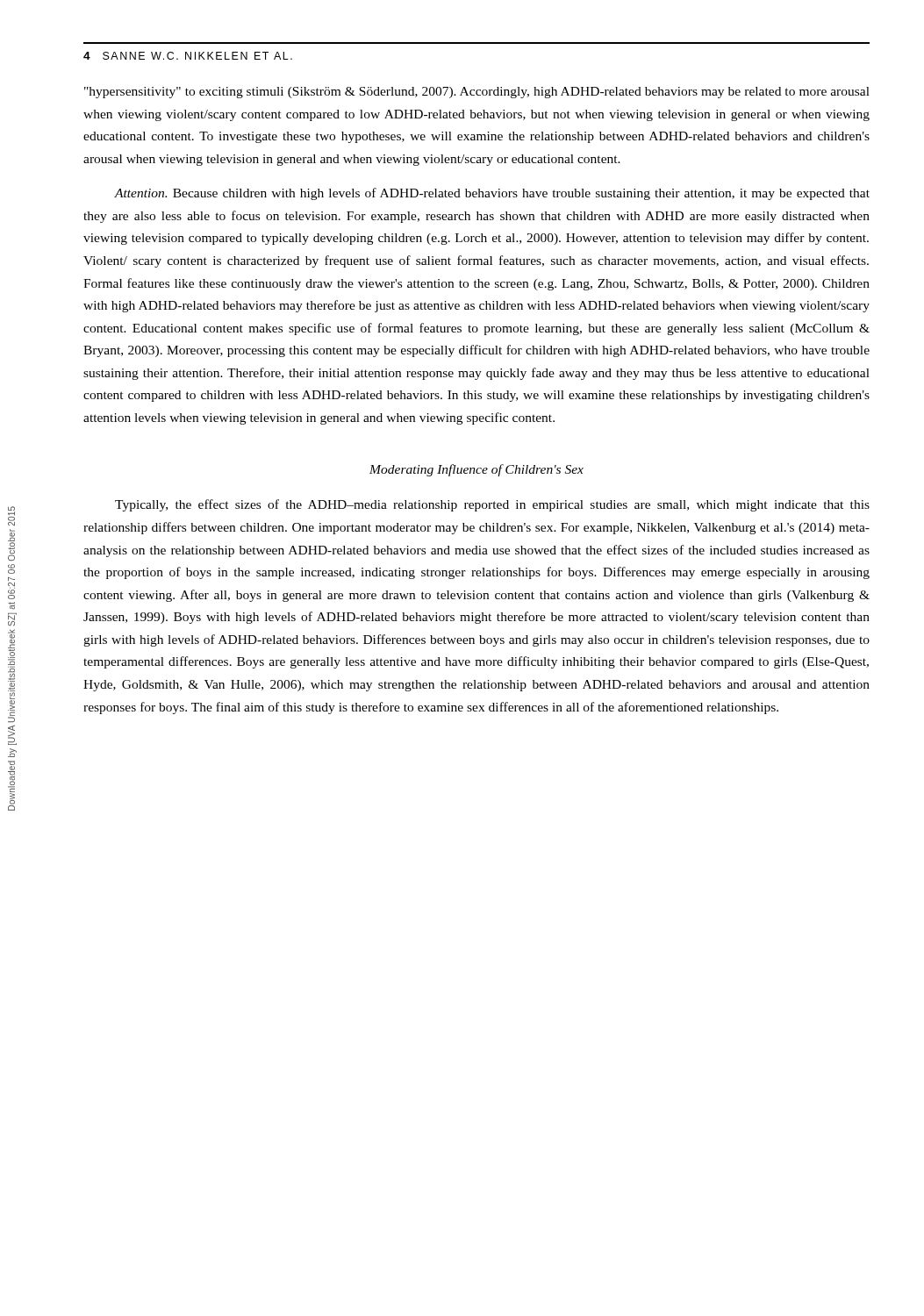The height and width of the screenshot is (1316, 924).
Task: Select the block starting "Moderating Influence of"
Action: click(x=476, y=469)
